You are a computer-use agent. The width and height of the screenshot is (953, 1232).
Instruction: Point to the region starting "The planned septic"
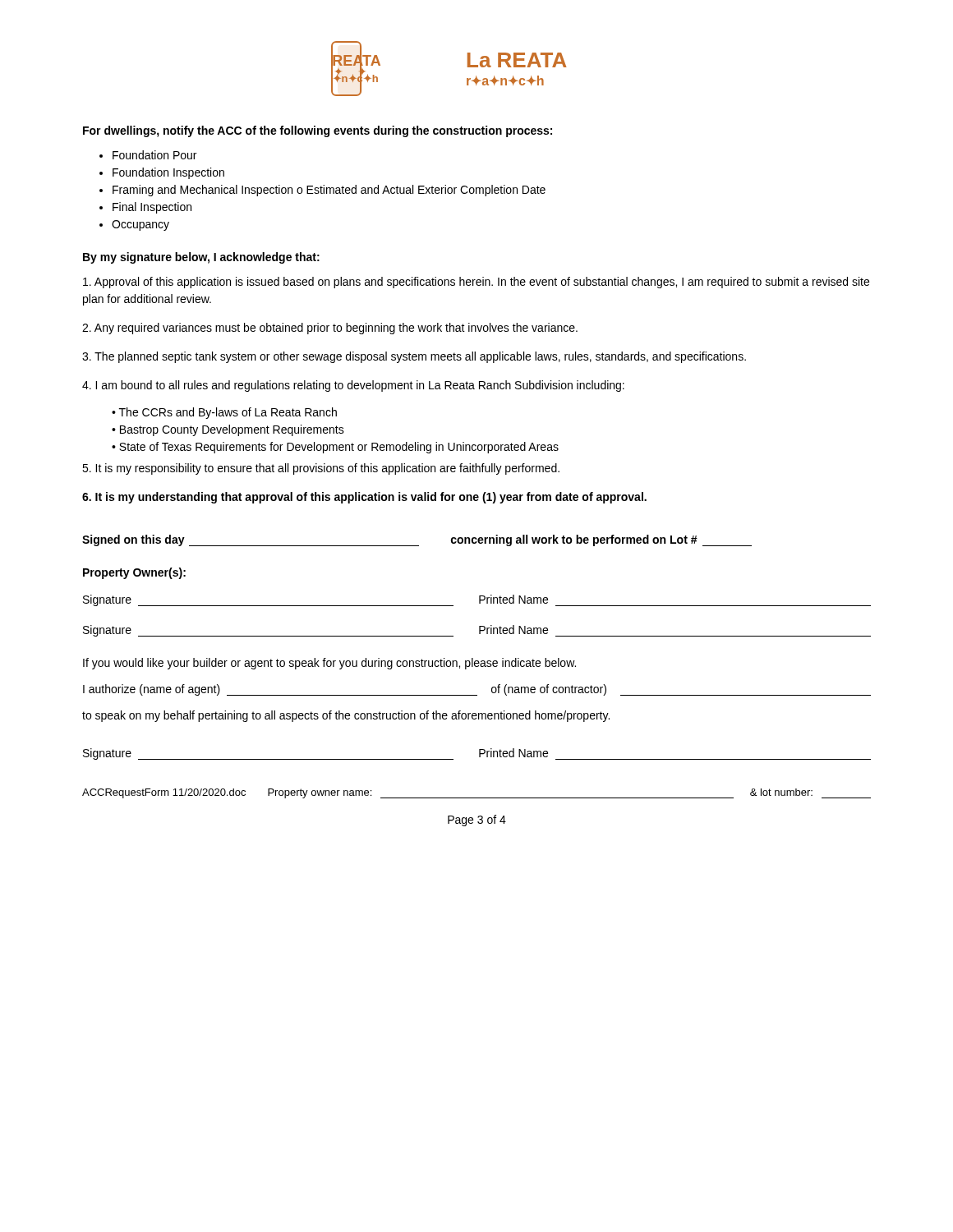pos(415,356)
